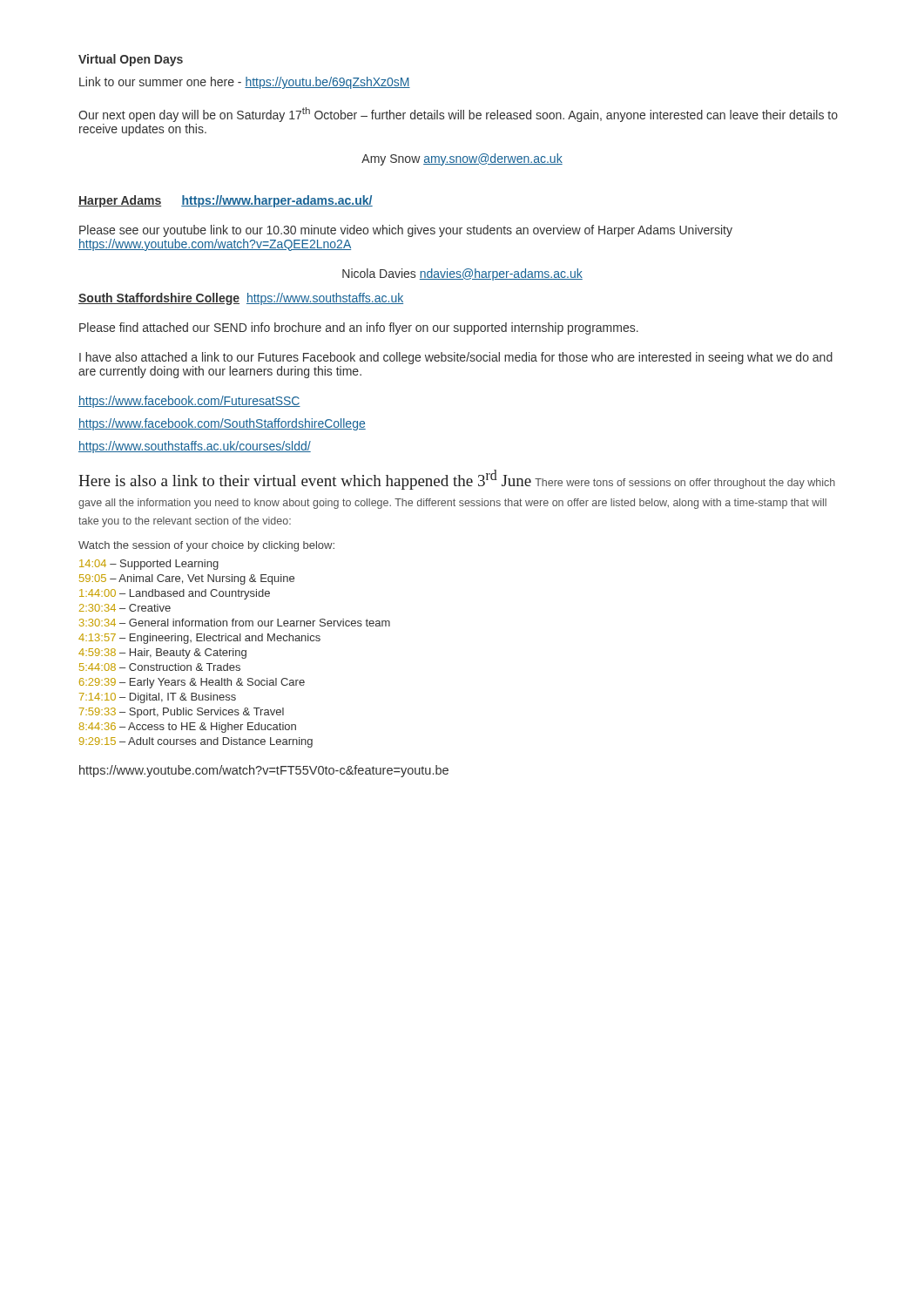The height and width of the screenshot is (1307, 924).
Task: Find the block on this page that starts "5:44:08 – Construction &"
Action: 160,667
